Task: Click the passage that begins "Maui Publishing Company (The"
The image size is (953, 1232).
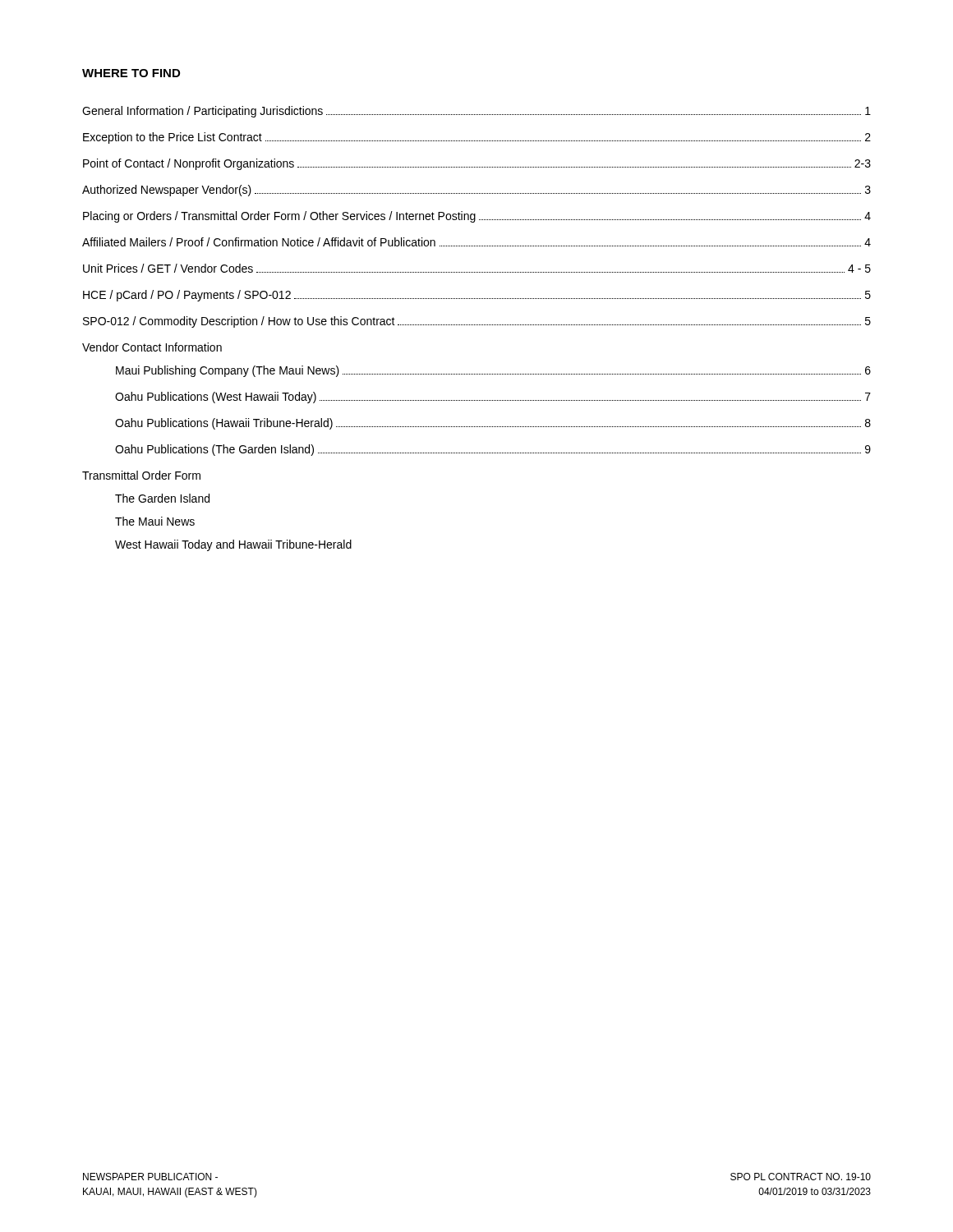Action: click(493, 370)
